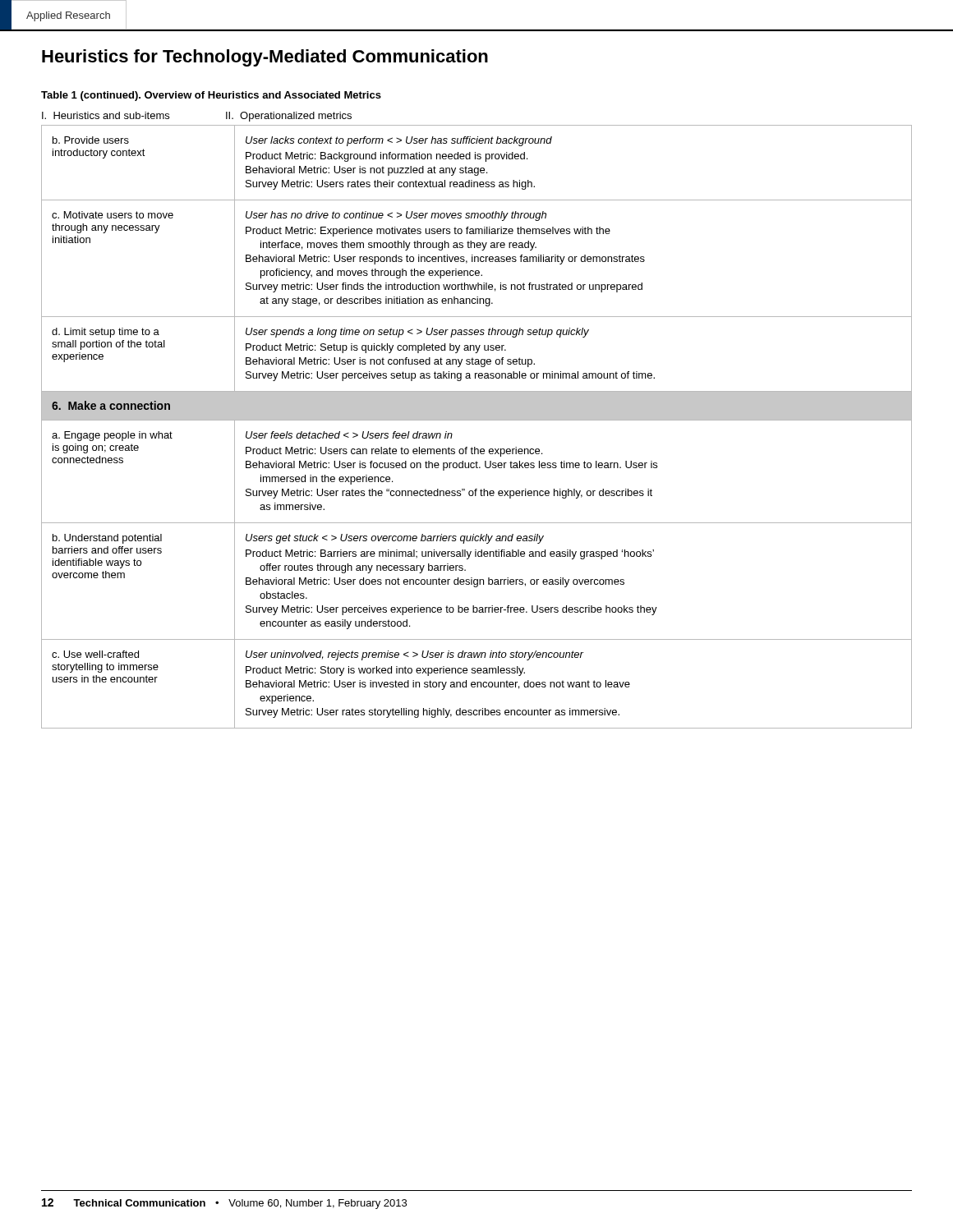The width and height of the screenshot is (953, 1232).
Task: Click on the table containing "b. Provide users introductory"
Action: point(476,427)
